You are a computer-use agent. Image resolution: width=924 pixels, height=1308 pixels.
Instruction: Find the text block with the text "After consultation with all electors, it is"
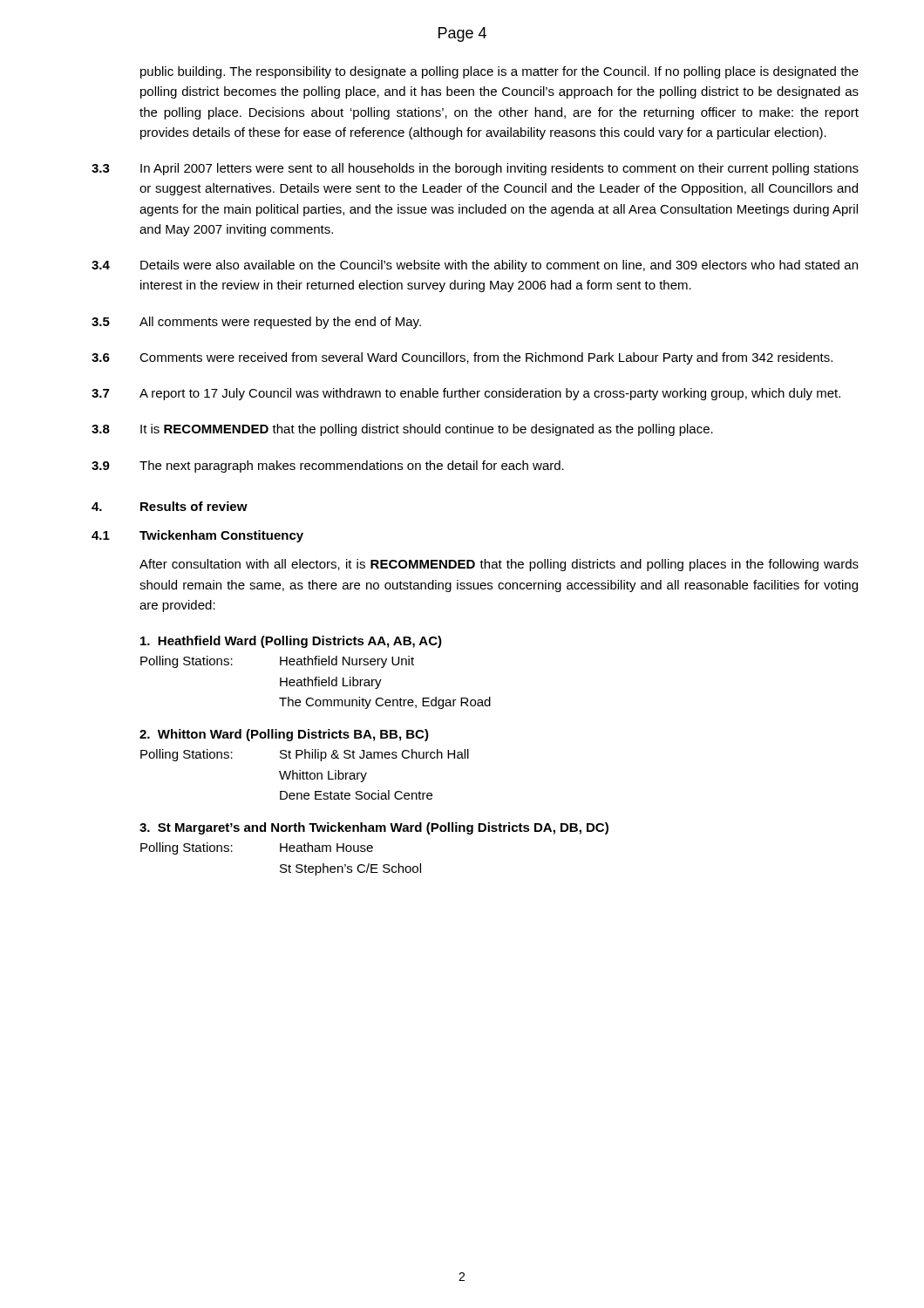499,584
